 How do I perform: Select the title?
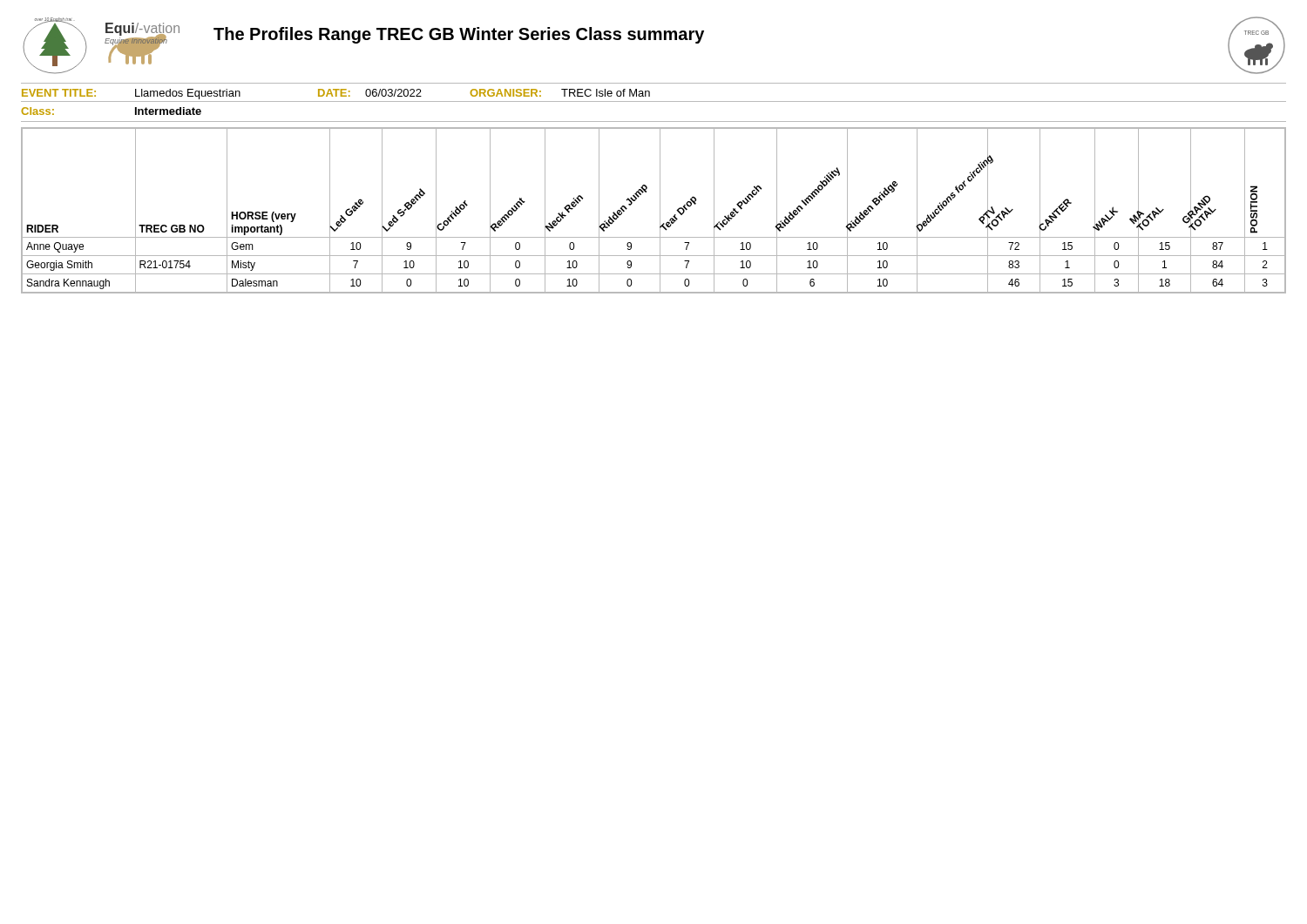coord(459,34)
